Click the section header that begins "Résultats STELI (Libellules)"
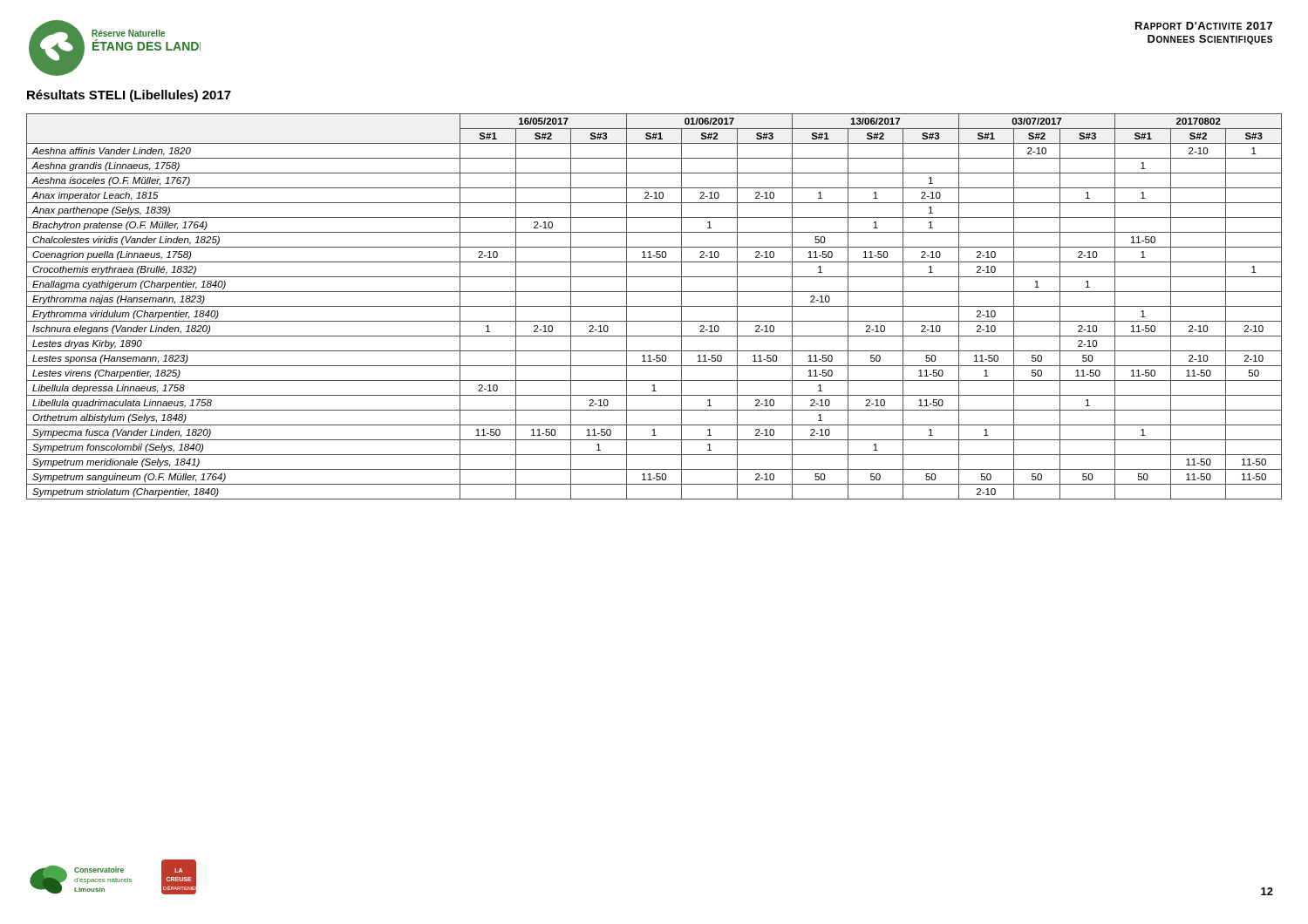1308x924 pixels. 129,95
